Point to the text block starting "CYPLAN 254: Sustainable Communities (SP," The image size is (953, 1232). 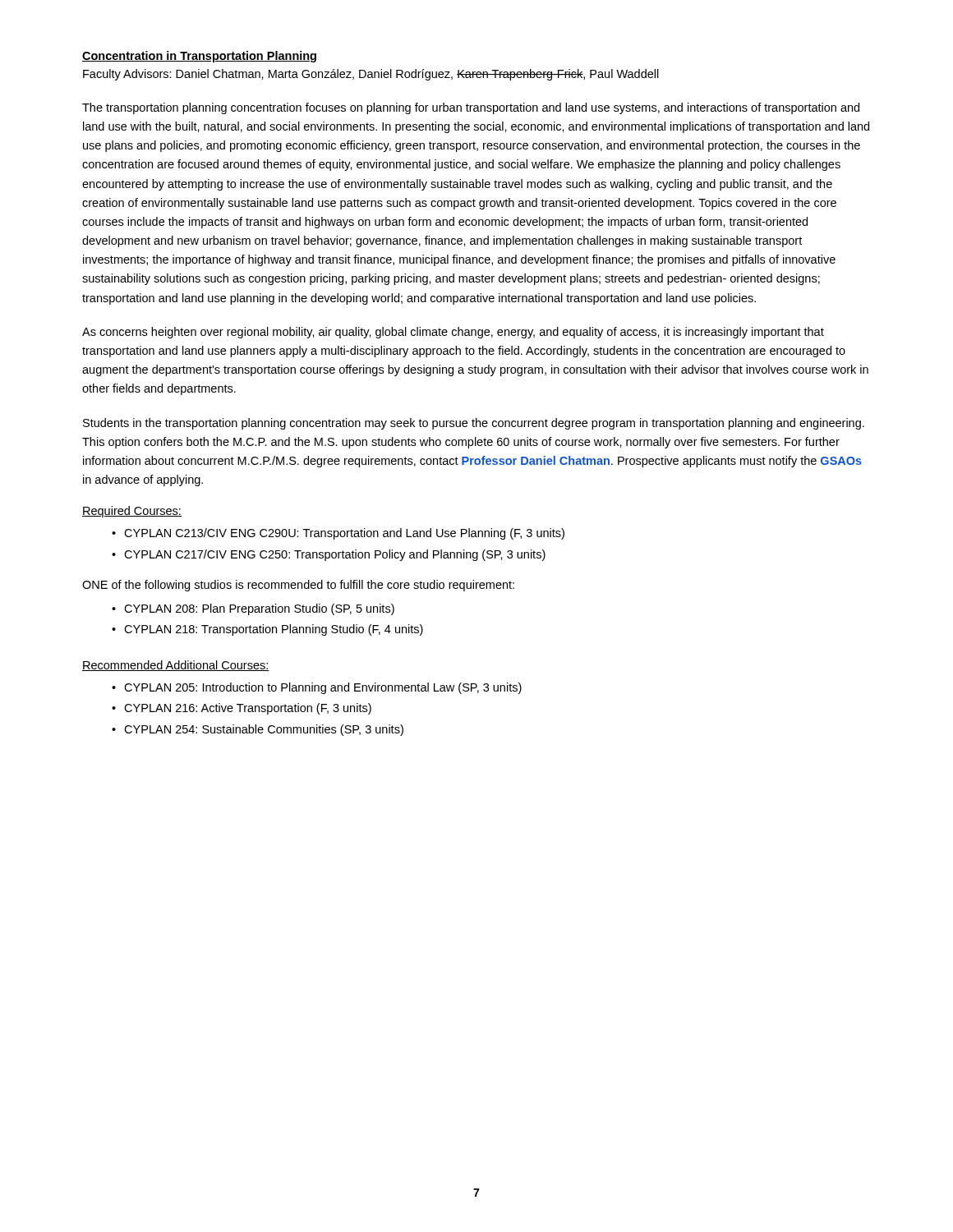264,729
